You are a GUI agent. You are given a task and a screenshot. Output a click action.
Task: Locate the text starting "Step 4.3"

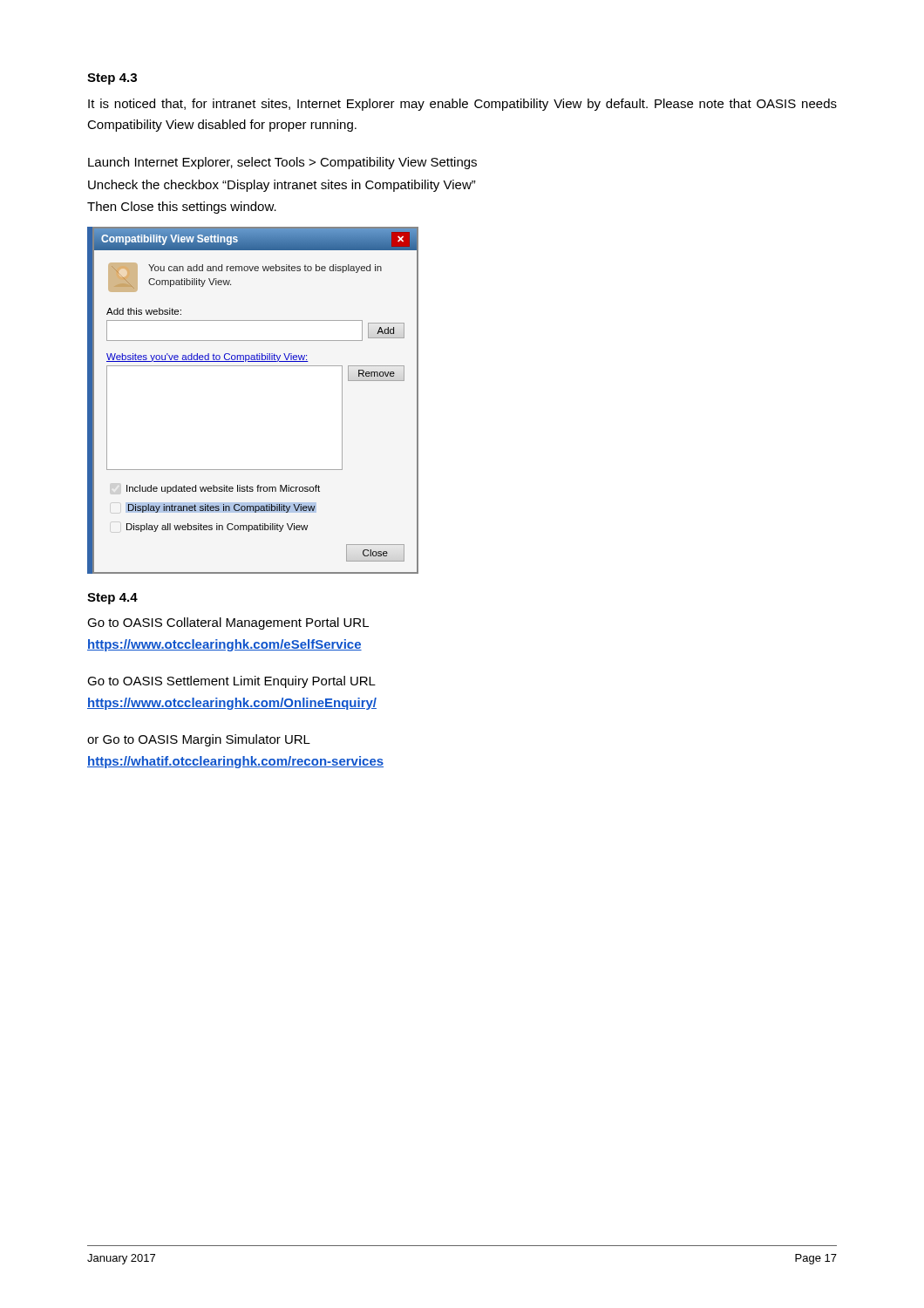pyautogui.click(x=112, y=77)
